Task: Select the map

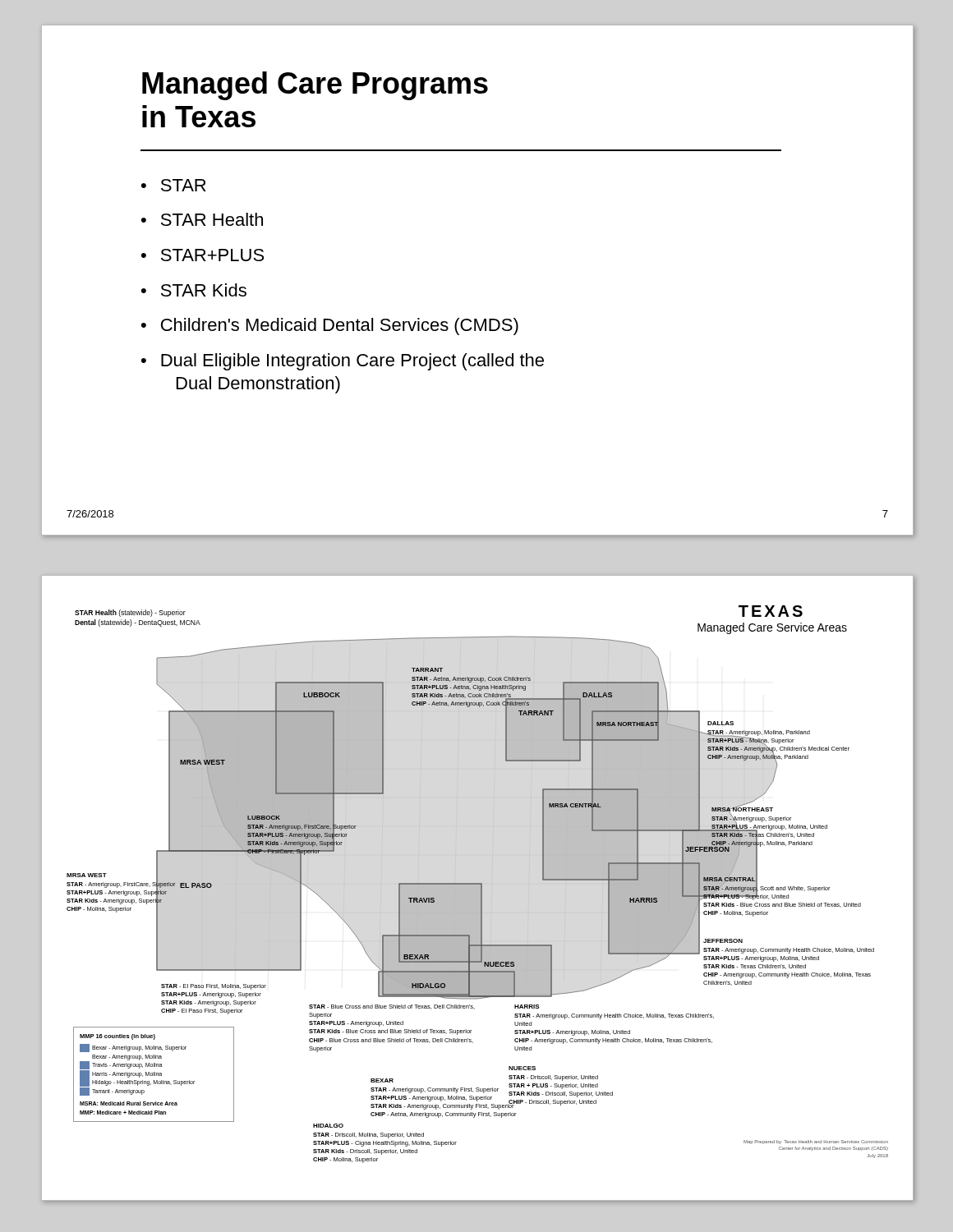Action: pyautogui.click(x=477, y=880)
